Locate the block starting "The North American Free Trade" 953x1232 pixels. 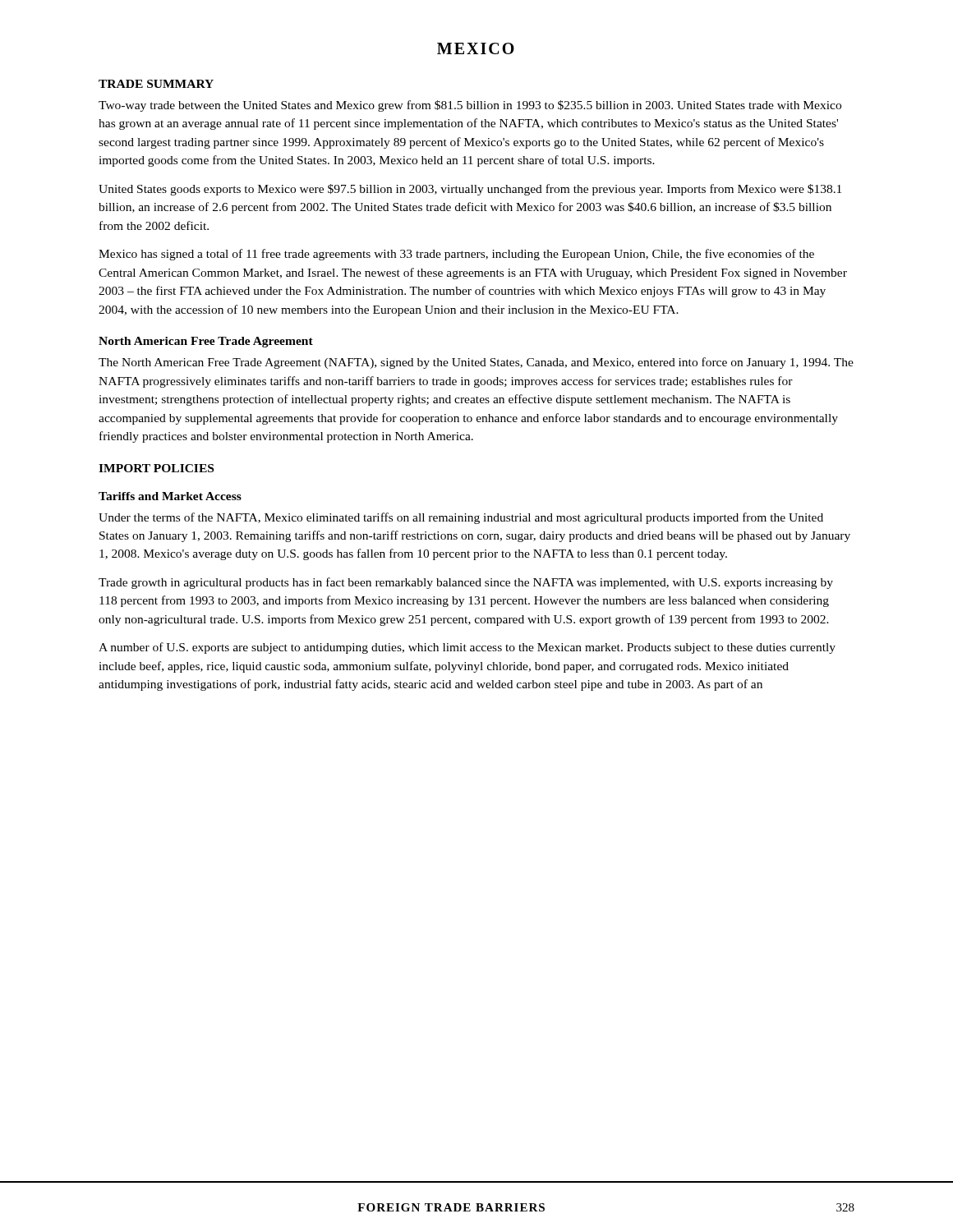[x=476, y=399]
